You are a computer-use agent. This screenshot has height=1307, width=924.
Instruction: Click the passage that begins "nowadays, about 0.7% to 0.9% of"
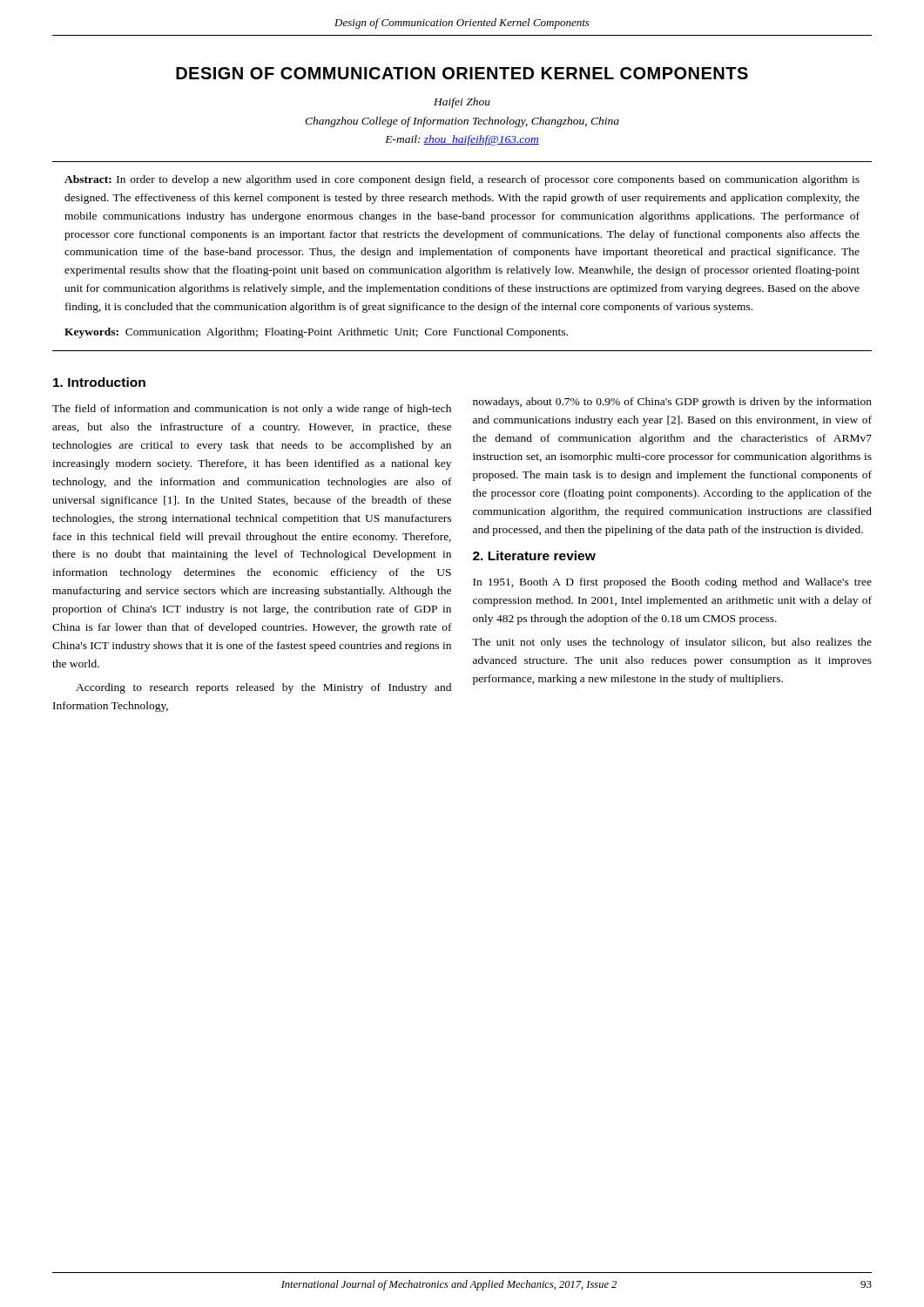[x=672, y=466]
